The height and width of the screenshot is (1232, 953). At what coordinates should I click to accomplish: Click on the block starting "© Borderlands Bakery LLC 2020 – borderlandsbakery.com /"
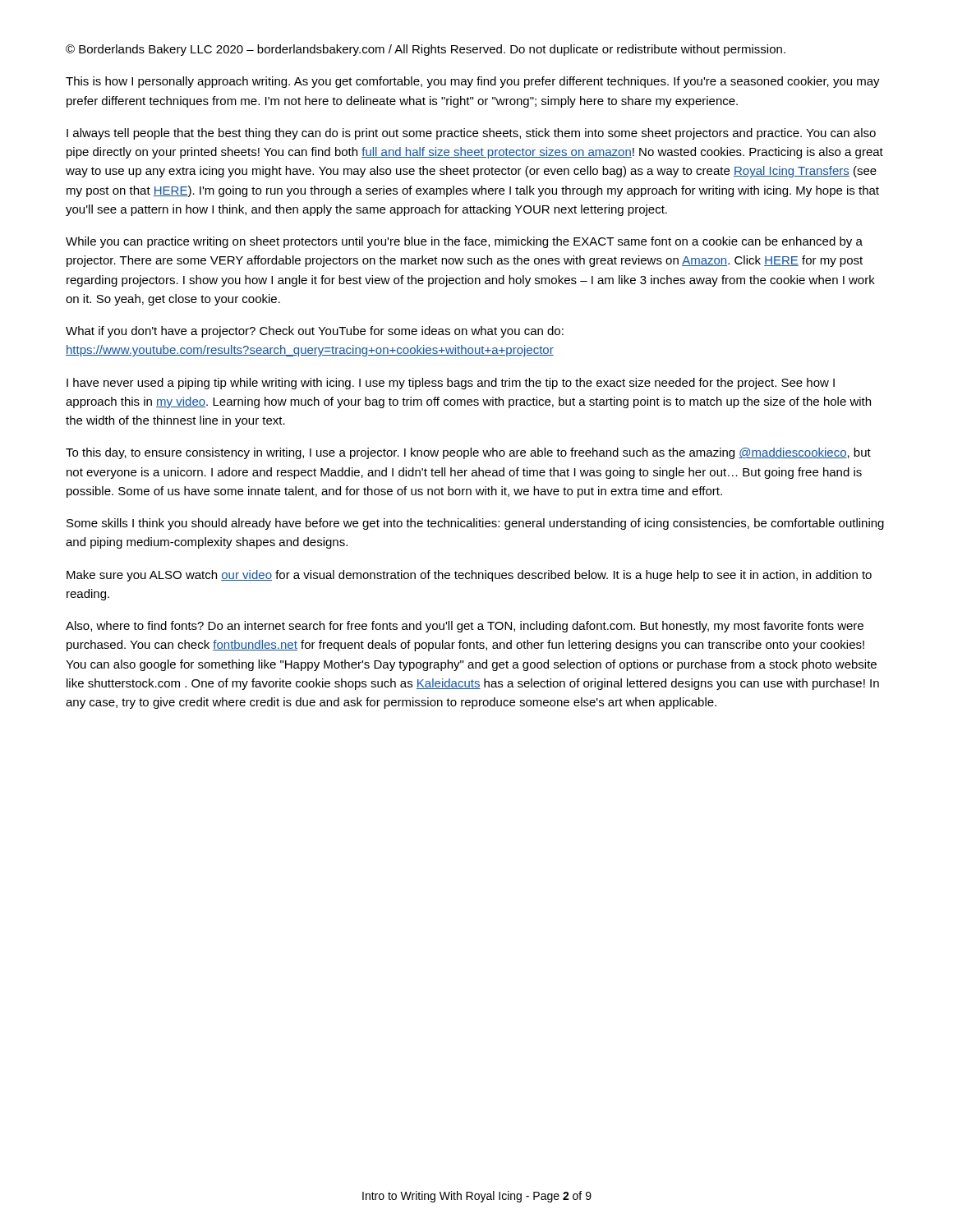click(x=426, y=49)
